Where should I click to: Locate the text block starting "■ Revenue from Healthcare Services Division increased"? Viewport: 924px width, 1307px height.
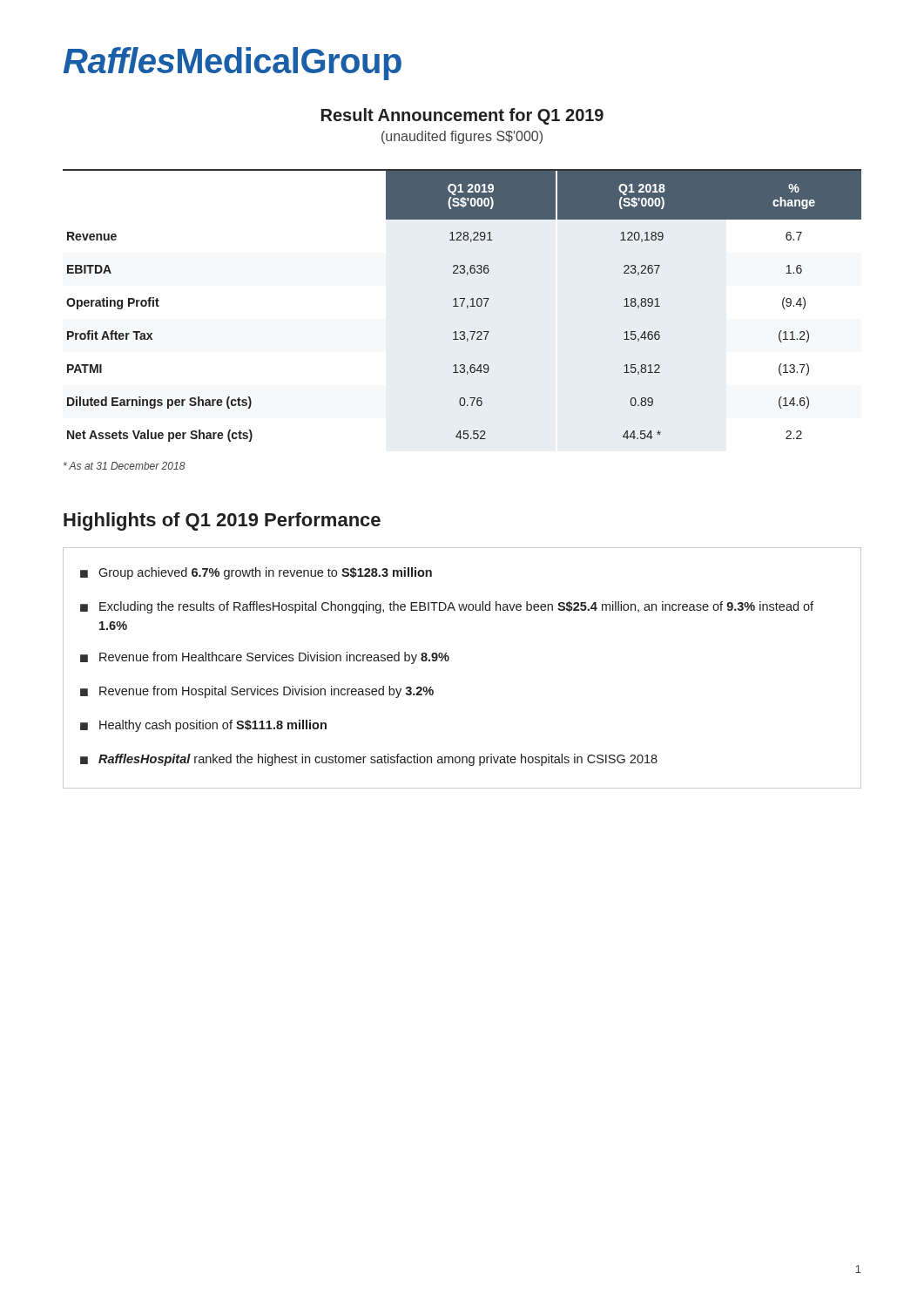click(458, 659)
